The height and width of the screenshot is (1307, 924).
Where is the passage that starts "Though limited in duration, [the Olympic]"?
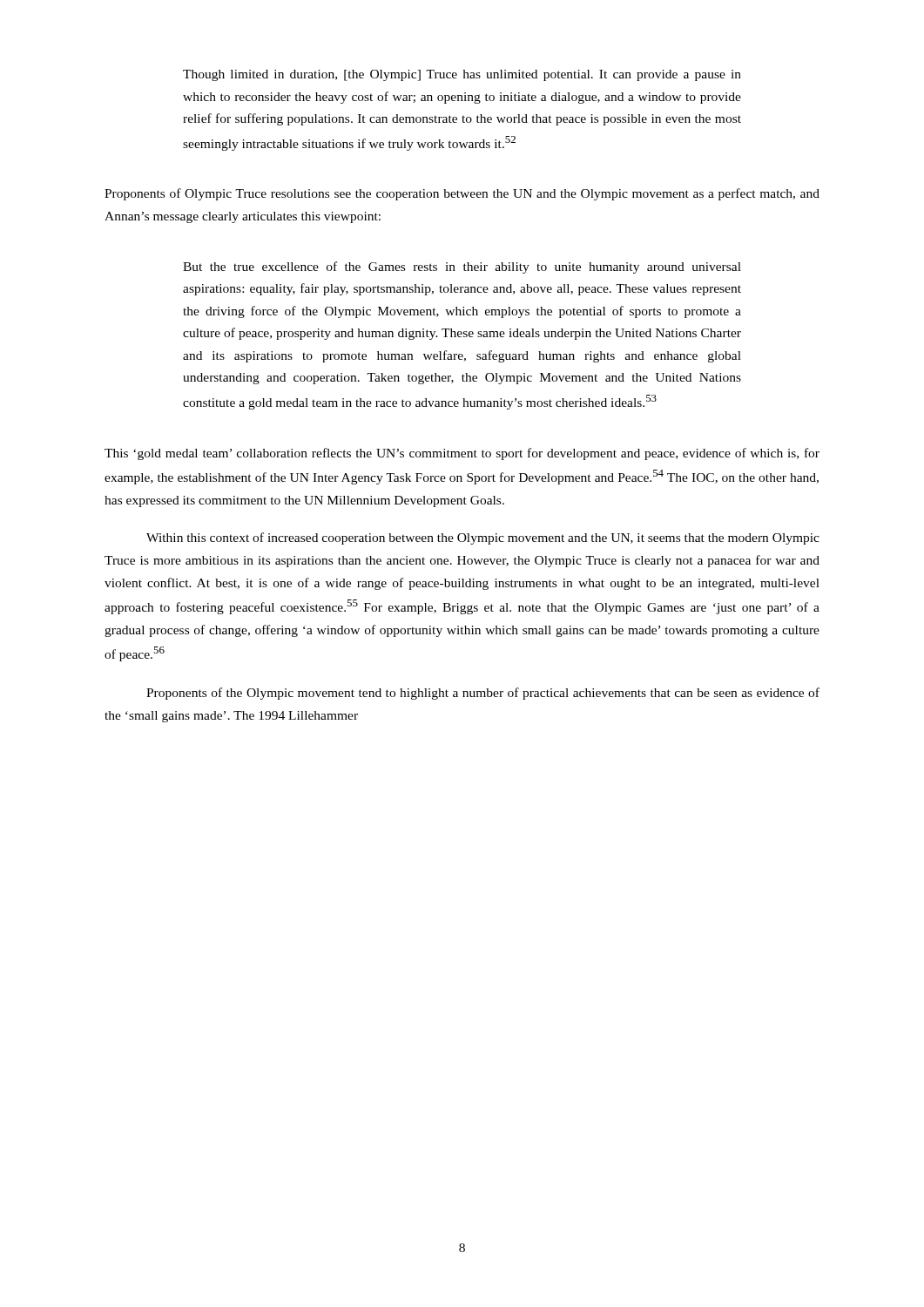pyautogui.click(x=462, y=109)
